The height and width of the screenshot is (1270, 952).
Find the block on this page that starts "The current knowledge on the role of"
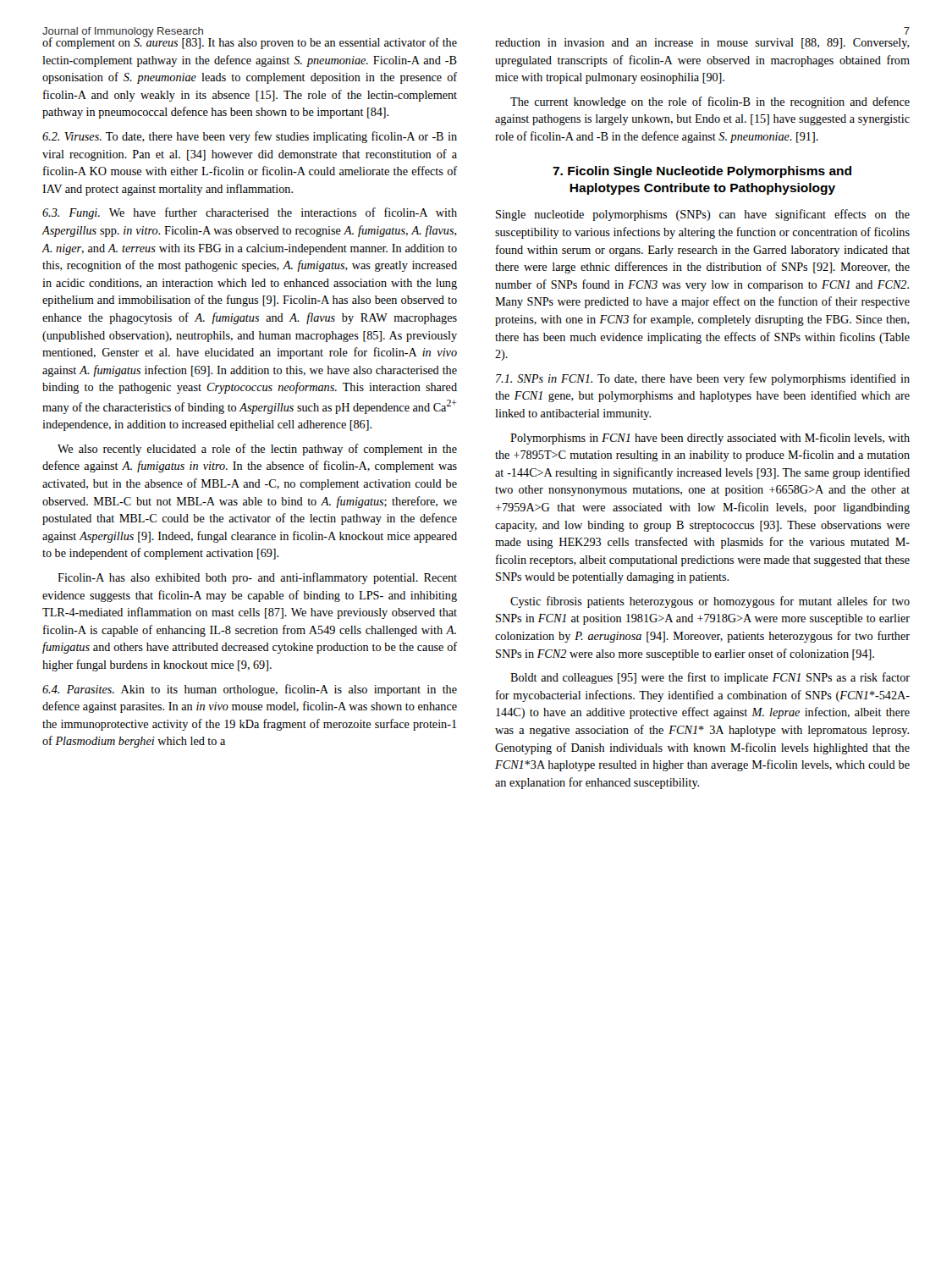(x=702, y=119)
